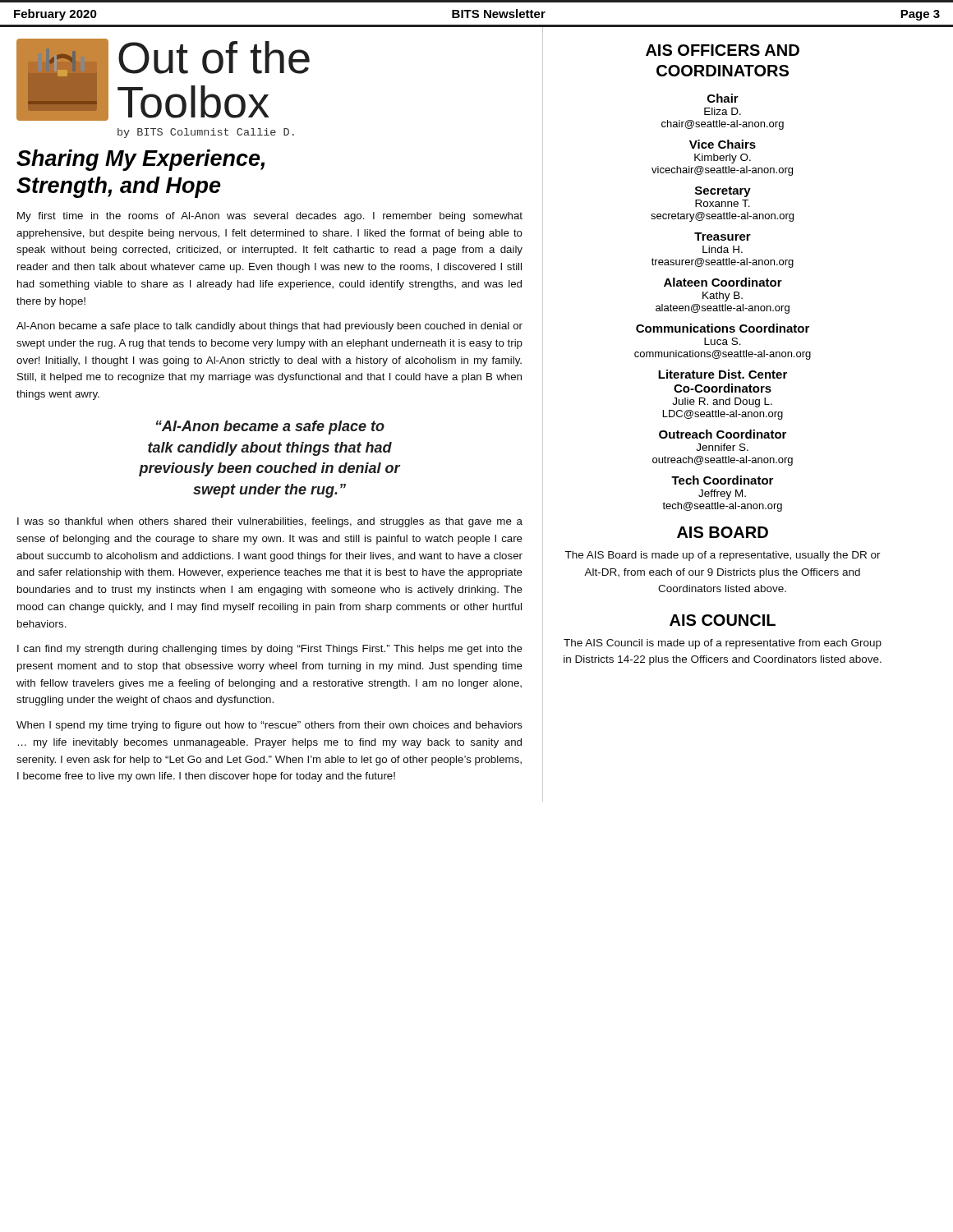Locate the element starting "The AIS Council"
This screenshot has width=953, height=1232.
click(x=723, y=651)
